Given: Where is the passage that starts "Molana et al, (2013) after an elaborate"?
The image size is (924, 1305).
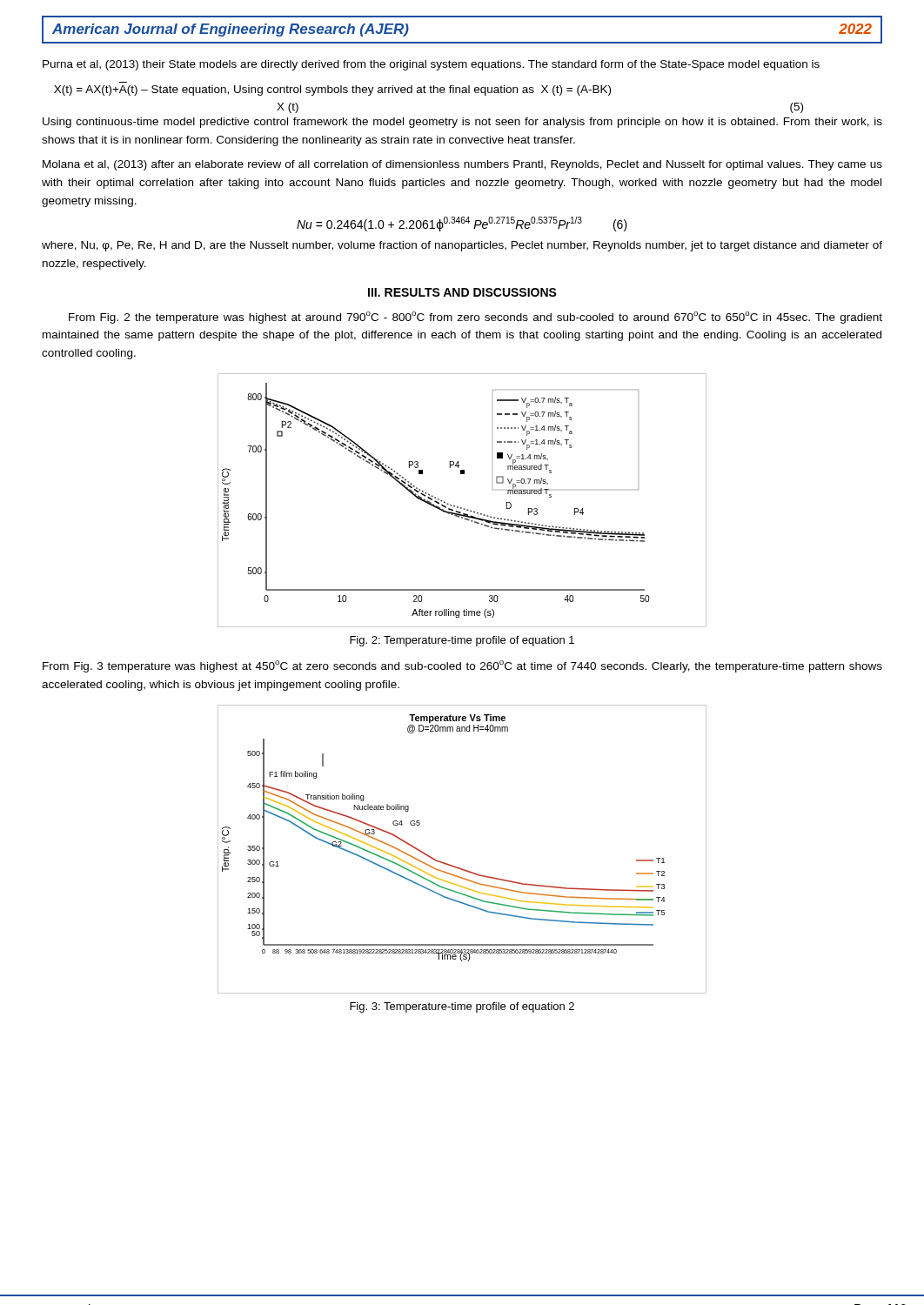Looking at the screenshot, I should 462,182.
